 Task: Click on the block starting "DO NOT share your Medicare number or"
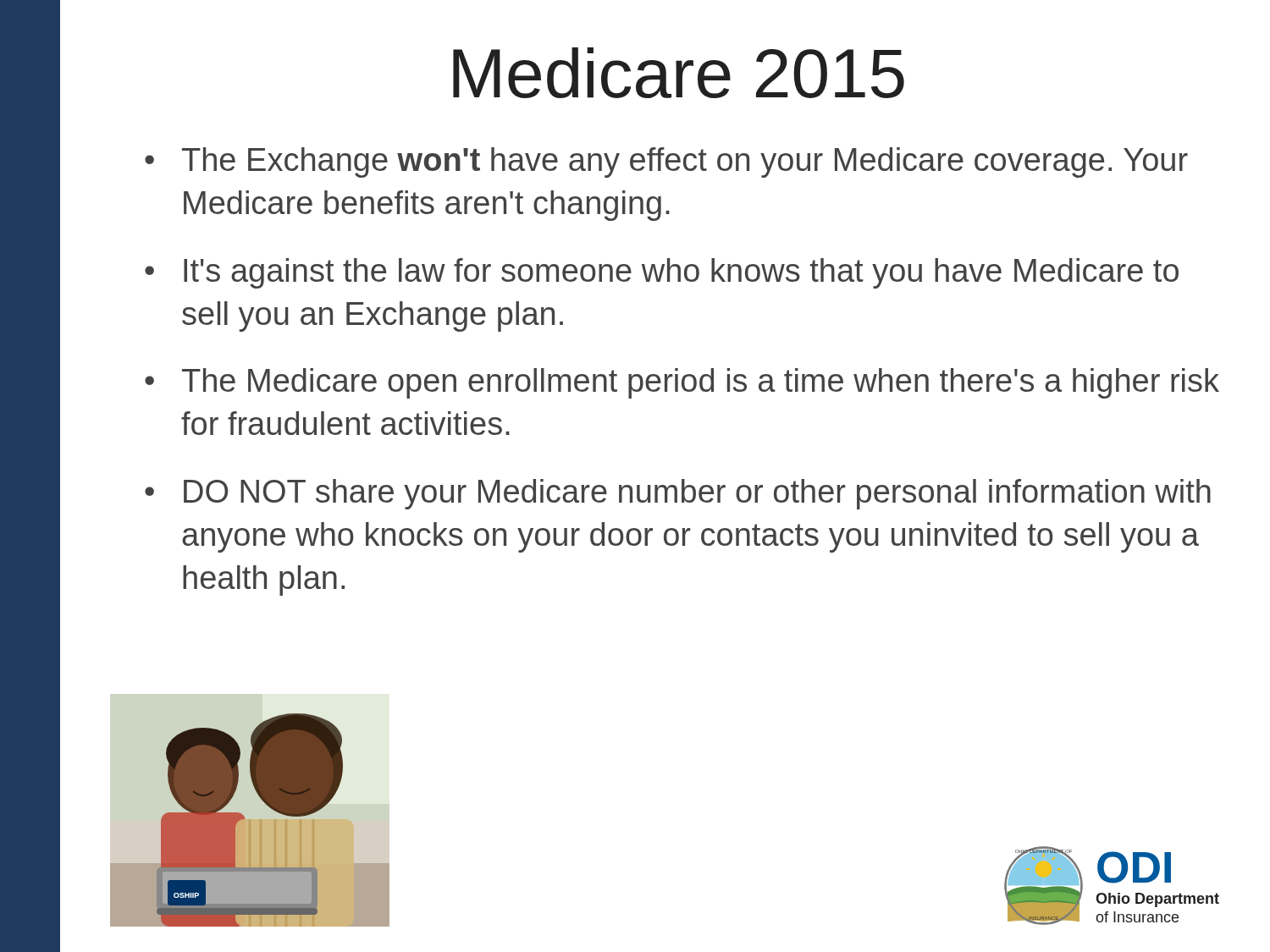pyautogui.click(x=697, y=535)
